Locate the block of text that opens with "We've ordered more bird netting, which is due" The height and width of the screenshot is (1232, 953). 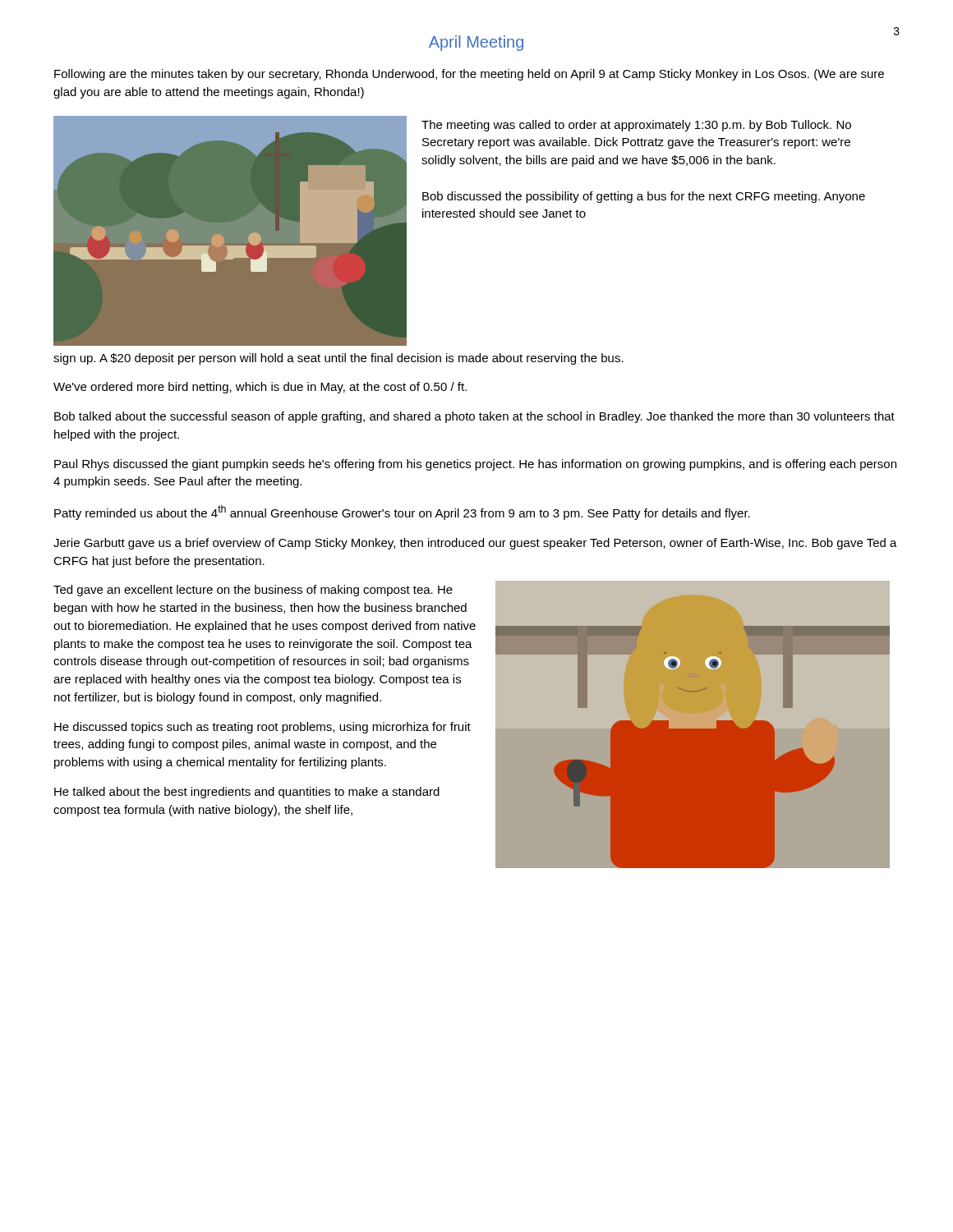click(x=261, y=387)
